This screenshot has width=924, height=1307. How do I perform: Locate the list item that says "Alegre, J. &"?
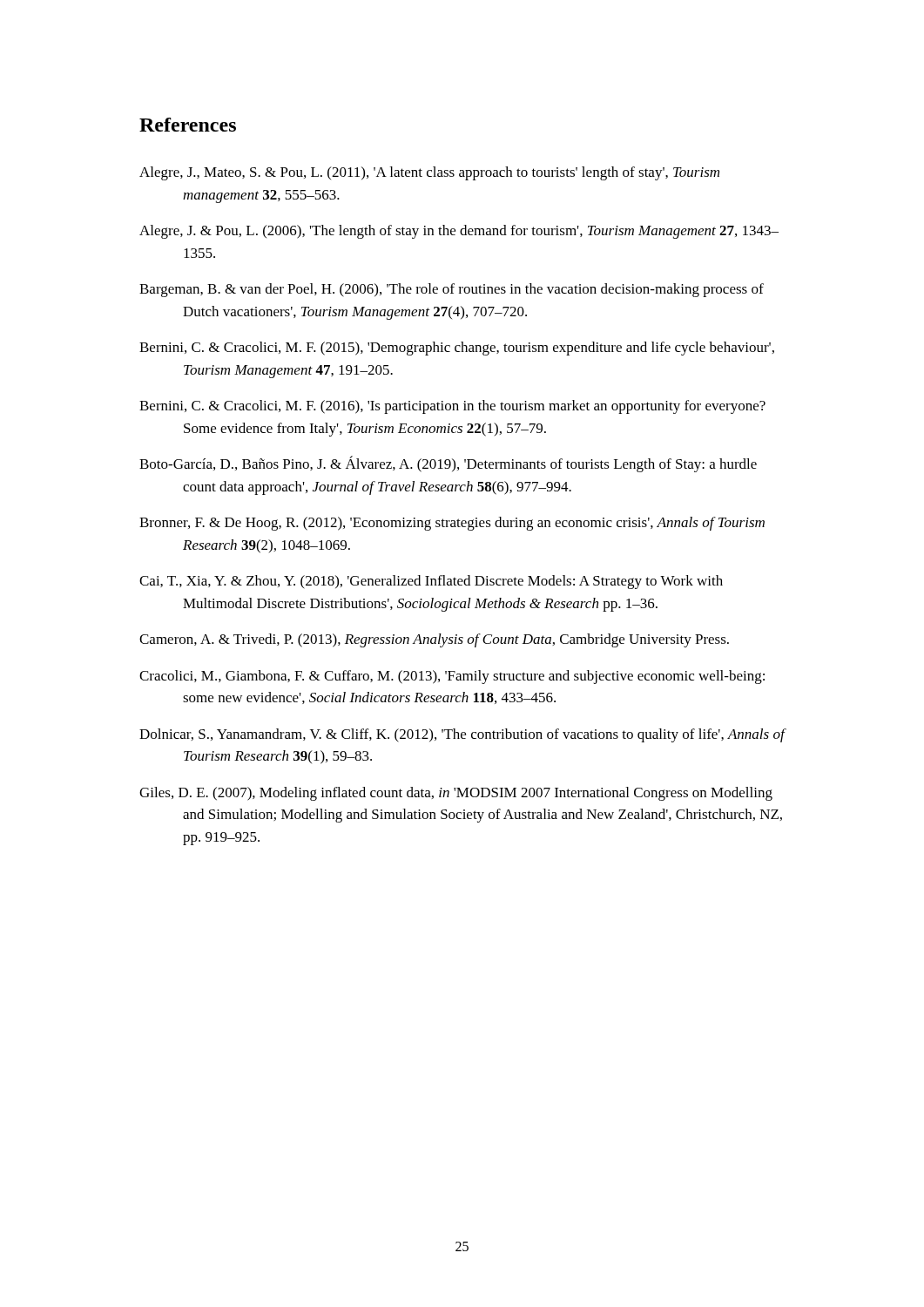coord(459,242)
